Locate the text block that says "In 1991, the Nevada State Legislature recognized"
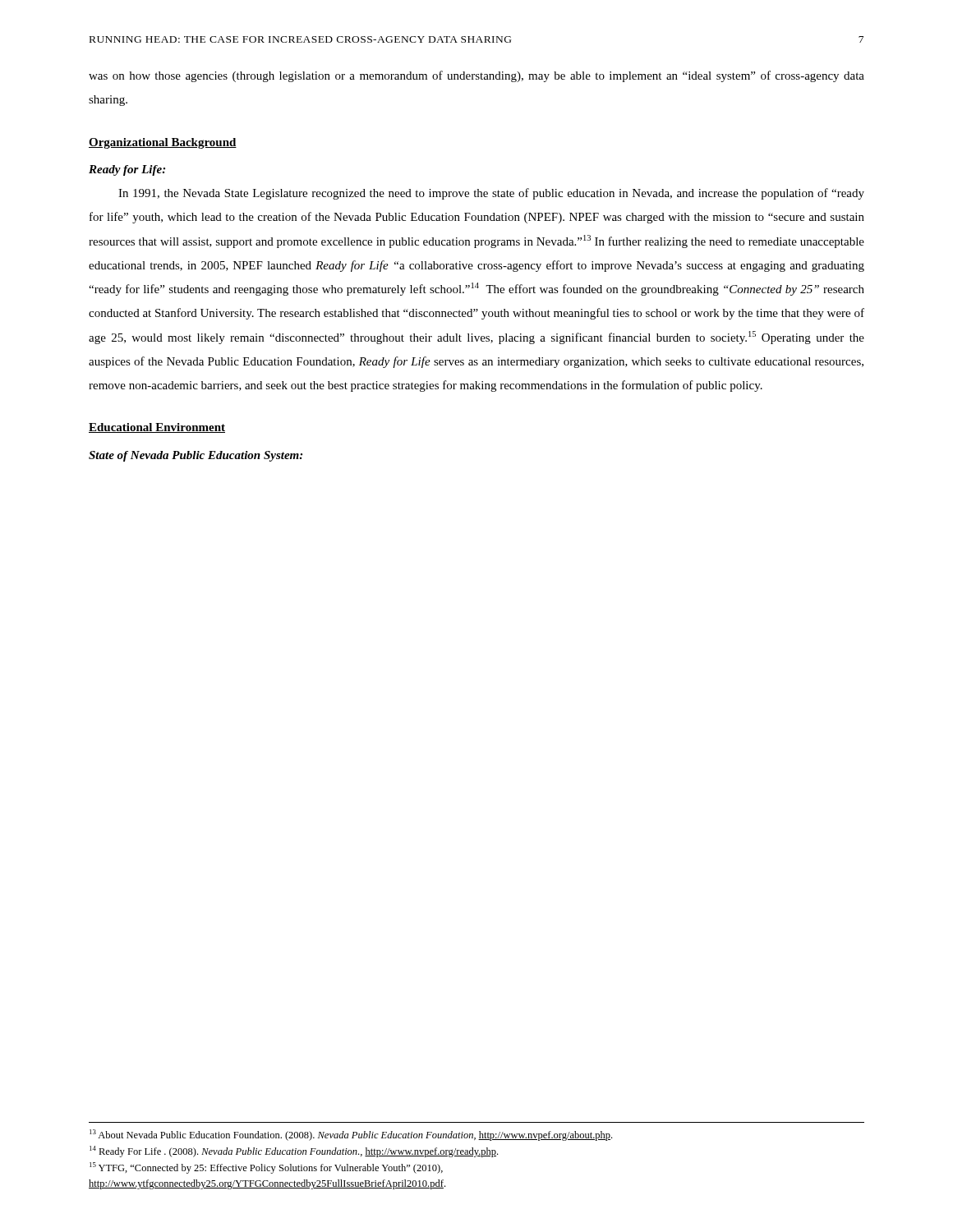This screenshot has height=1232, width=953. (x=476, y=290)
